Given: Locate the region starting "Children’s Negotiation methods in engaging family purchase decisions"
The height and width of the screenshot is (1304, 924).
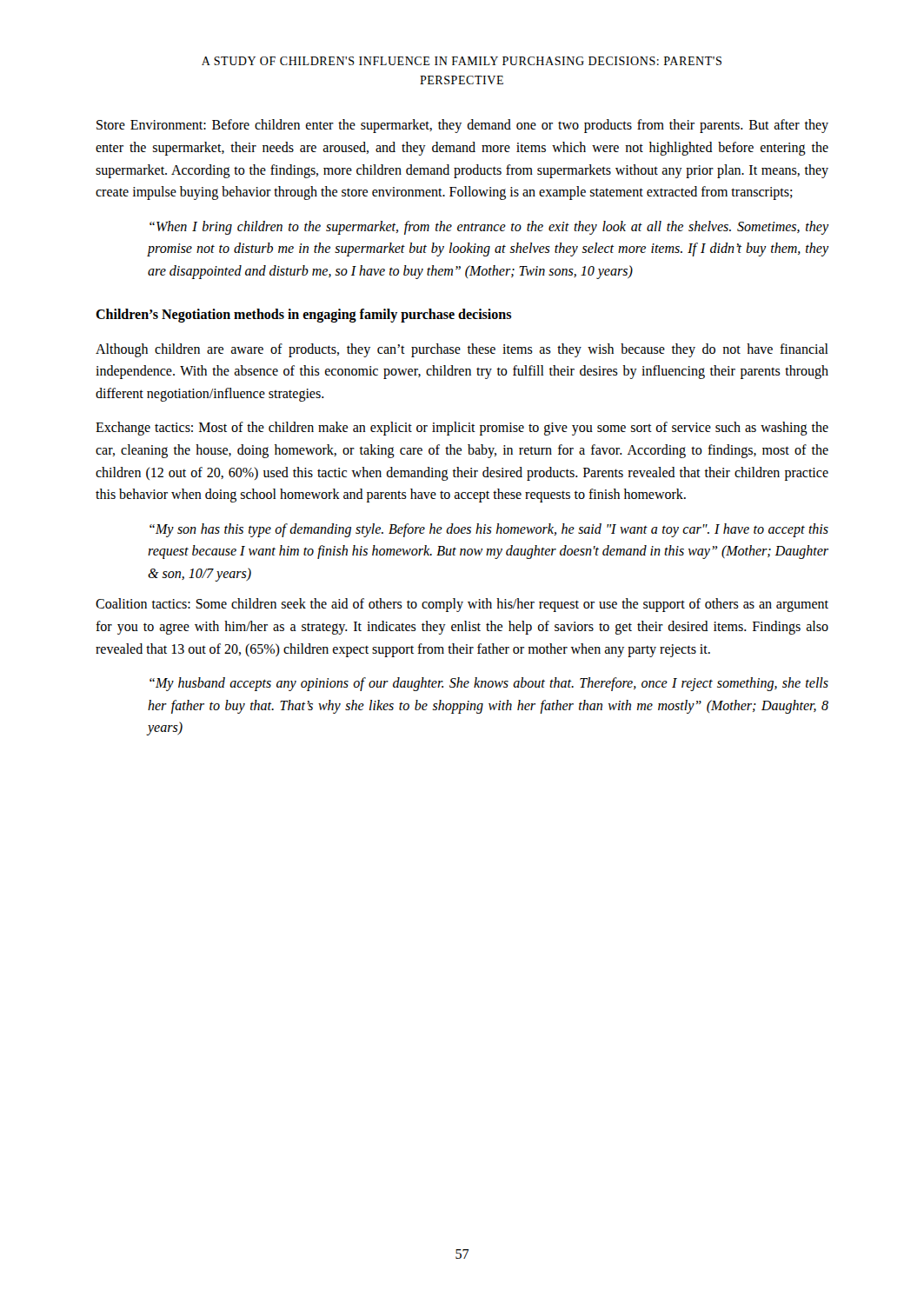Looking at the screenshot, I should tap(304, 314).
